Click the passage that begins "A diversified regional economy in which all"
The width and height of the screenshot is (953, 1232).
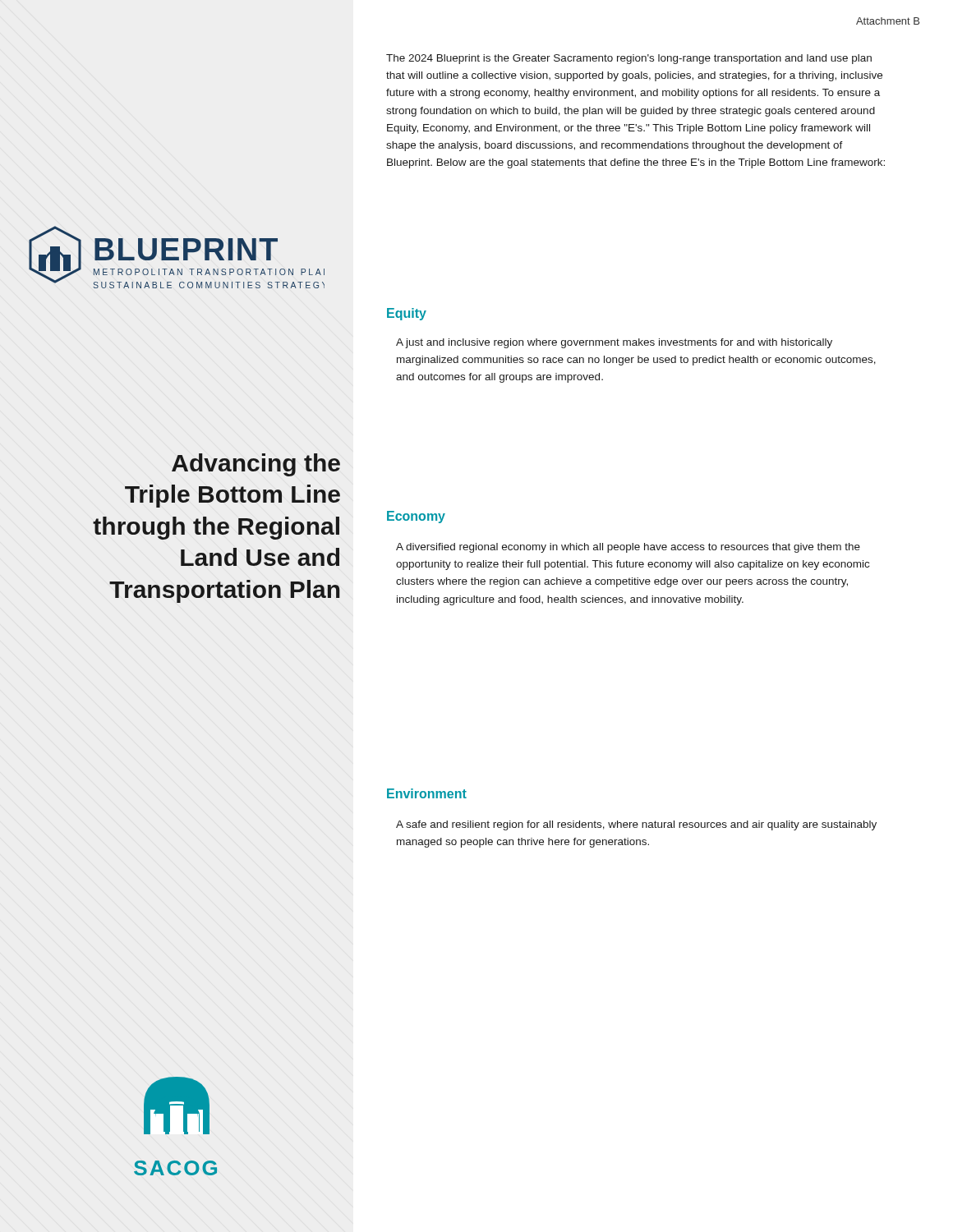pyautogui.click(x=633, y=573)
